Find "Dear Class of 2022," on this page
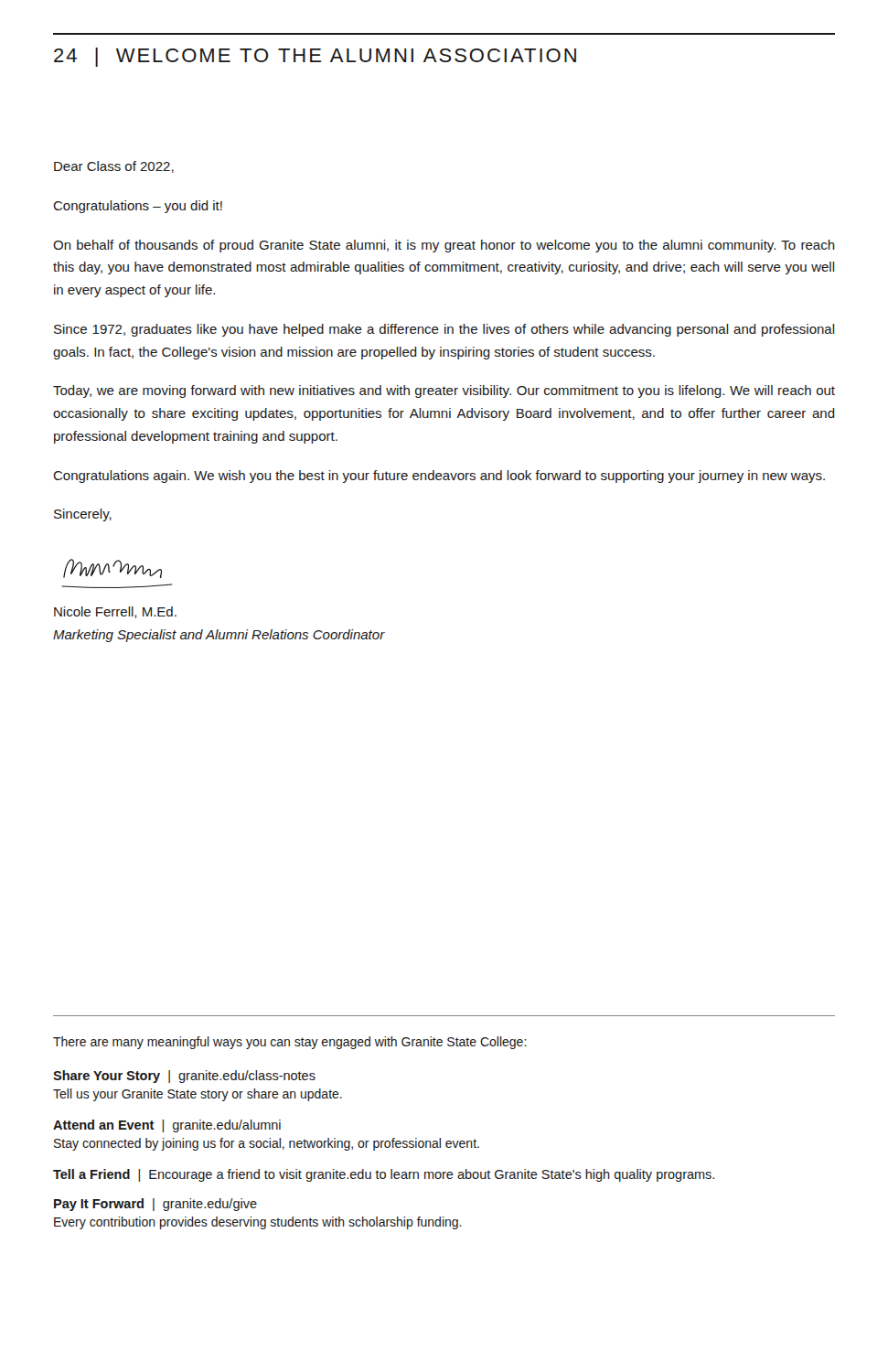The image size is (888, 1372). [x=114, y=167]
